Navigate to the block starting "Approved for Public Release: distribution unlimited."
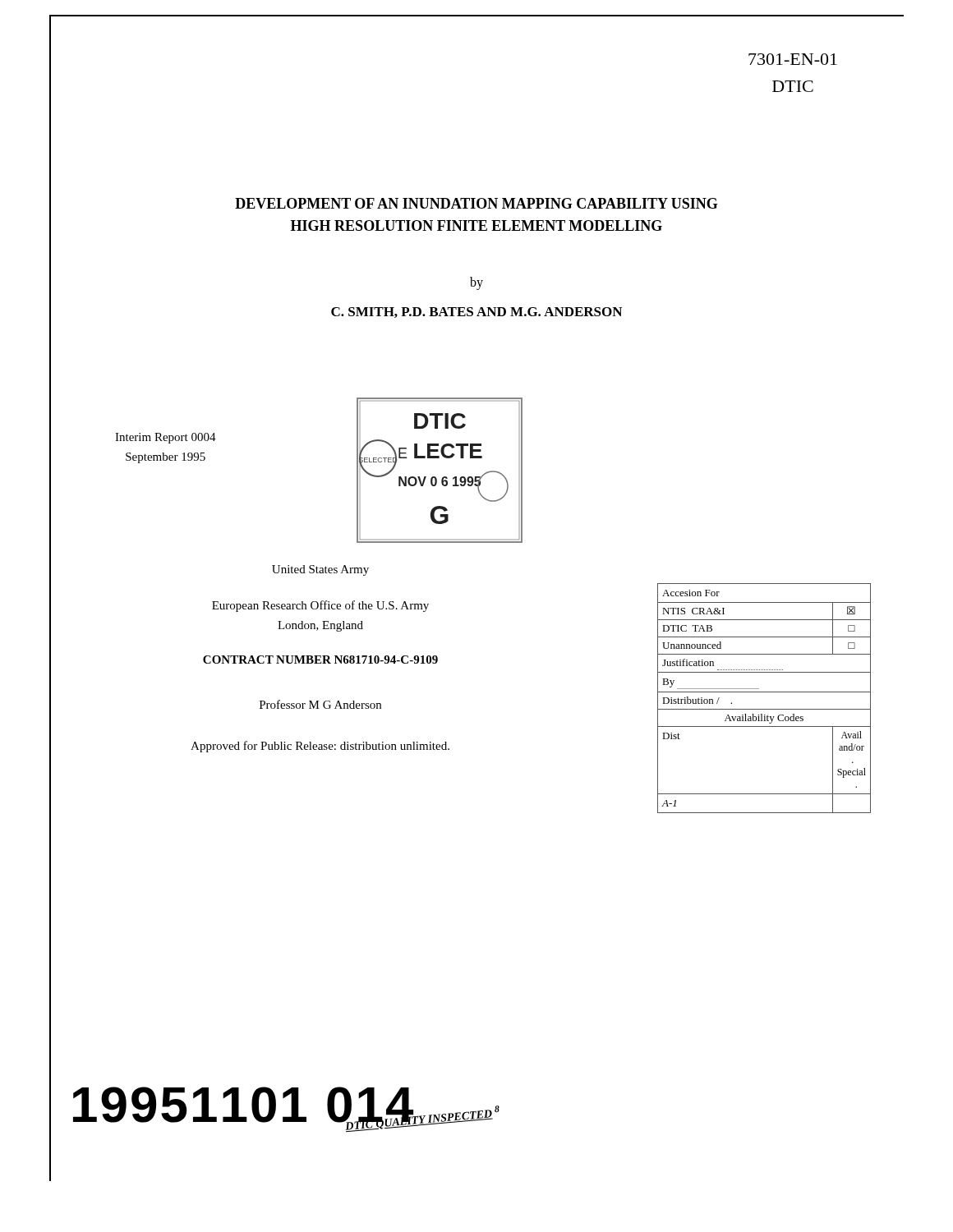This screenshot has height=1232, width=953. 320,746
